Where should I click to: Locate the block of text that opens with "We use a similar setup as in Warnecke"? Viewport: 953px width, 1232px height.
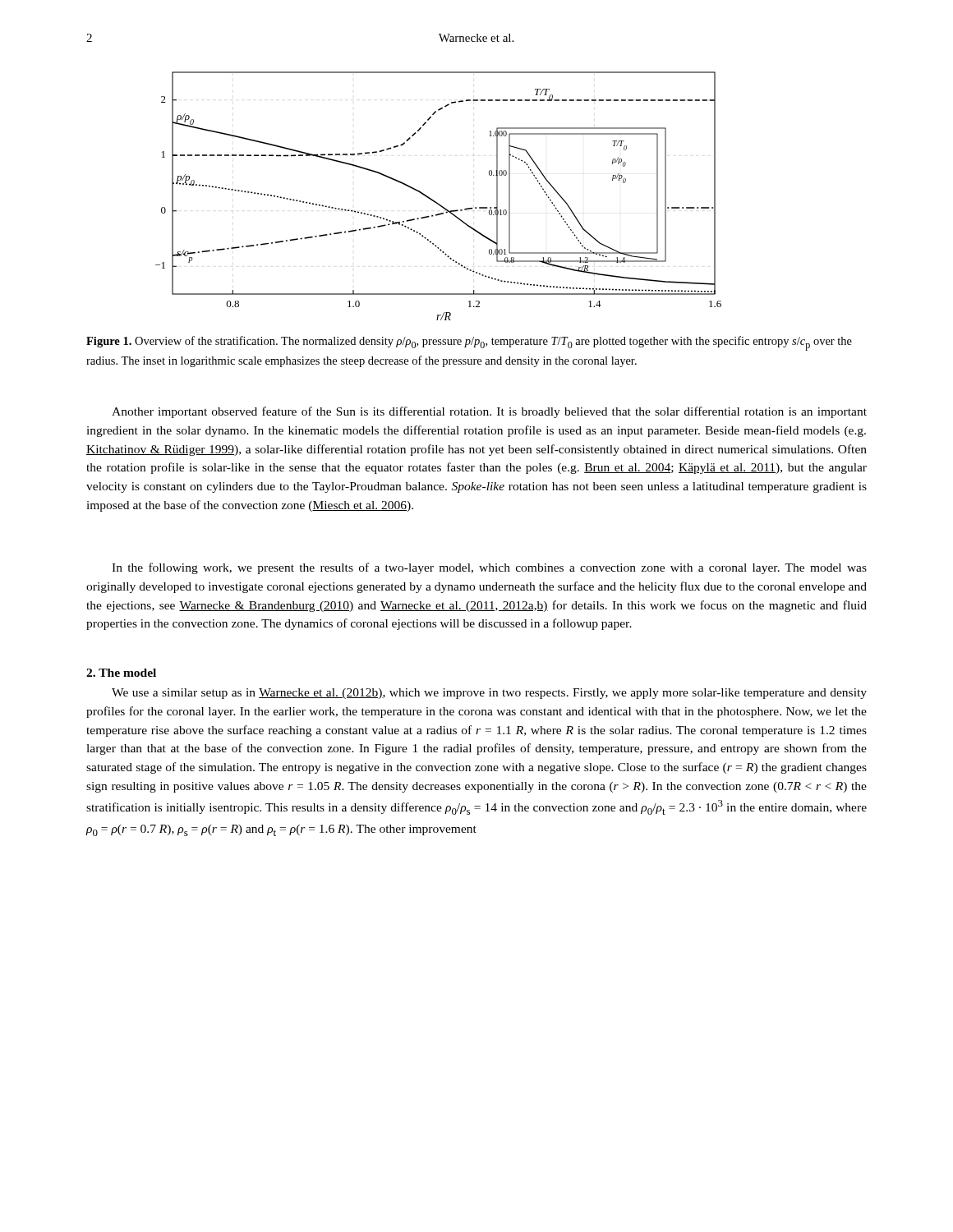point(476,762)
